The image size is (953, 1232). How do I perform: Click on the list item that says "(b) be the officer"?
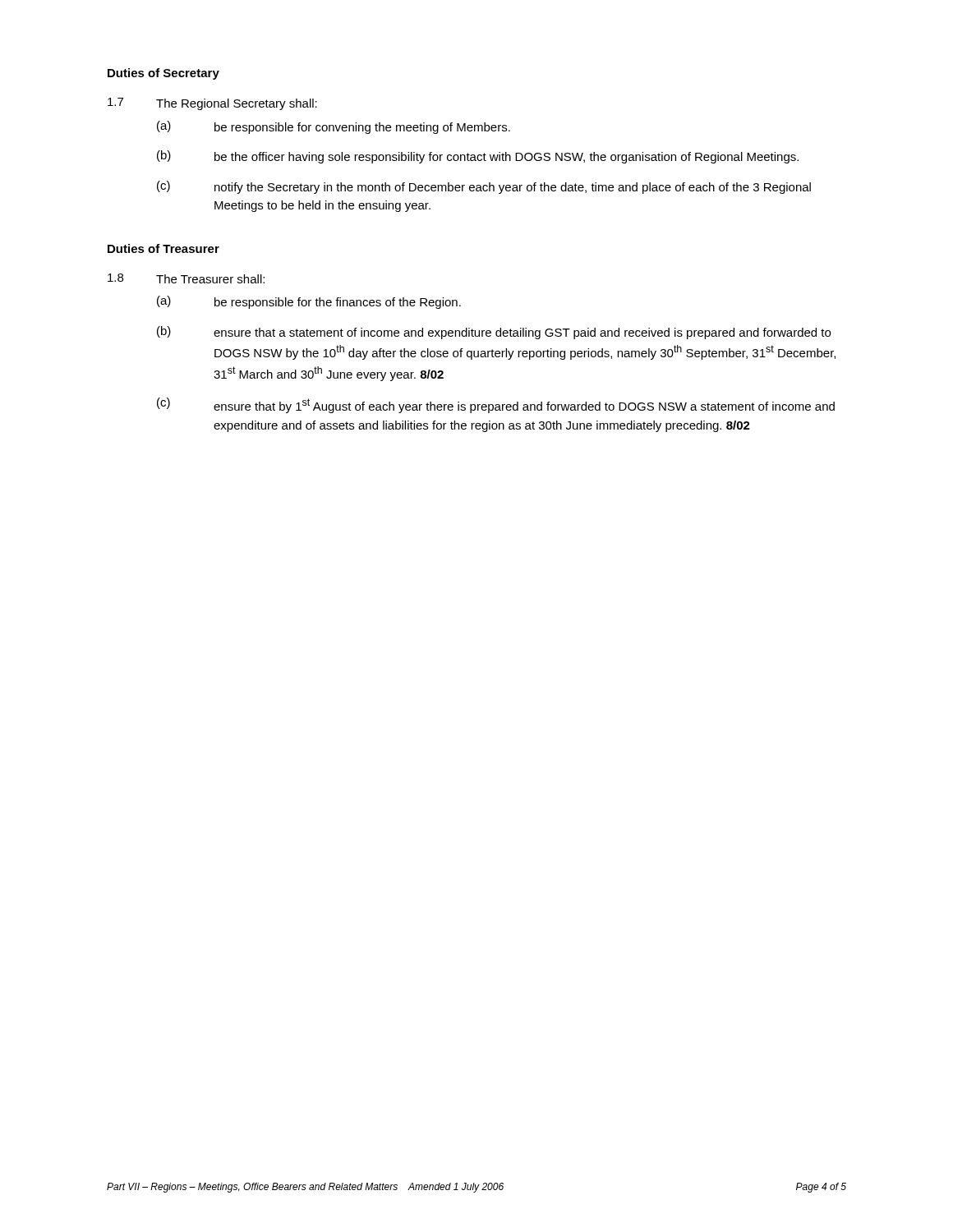point(501,157)
